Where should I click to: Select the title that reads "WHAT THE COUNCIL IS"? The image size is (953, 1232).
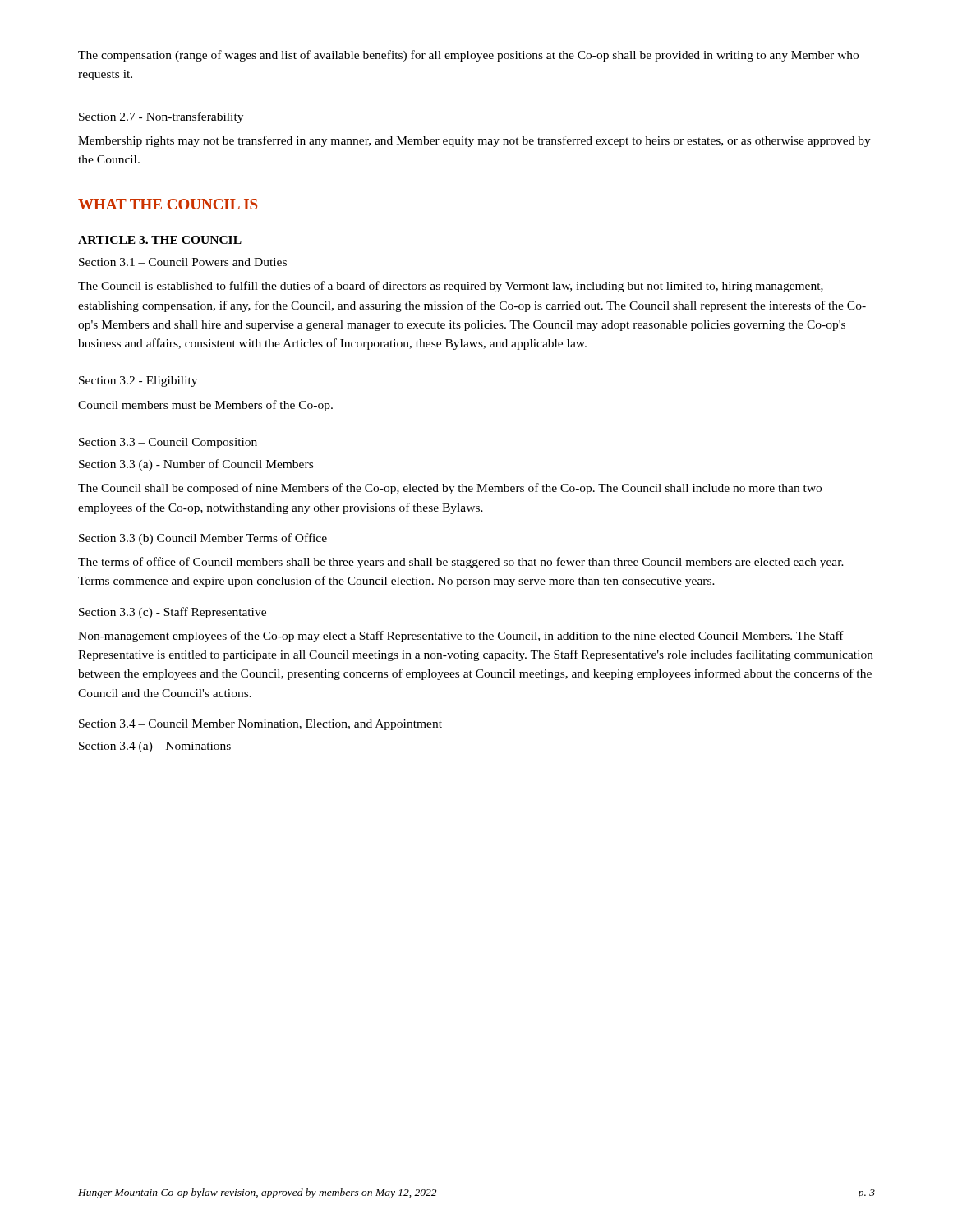(x=168, y=204)
